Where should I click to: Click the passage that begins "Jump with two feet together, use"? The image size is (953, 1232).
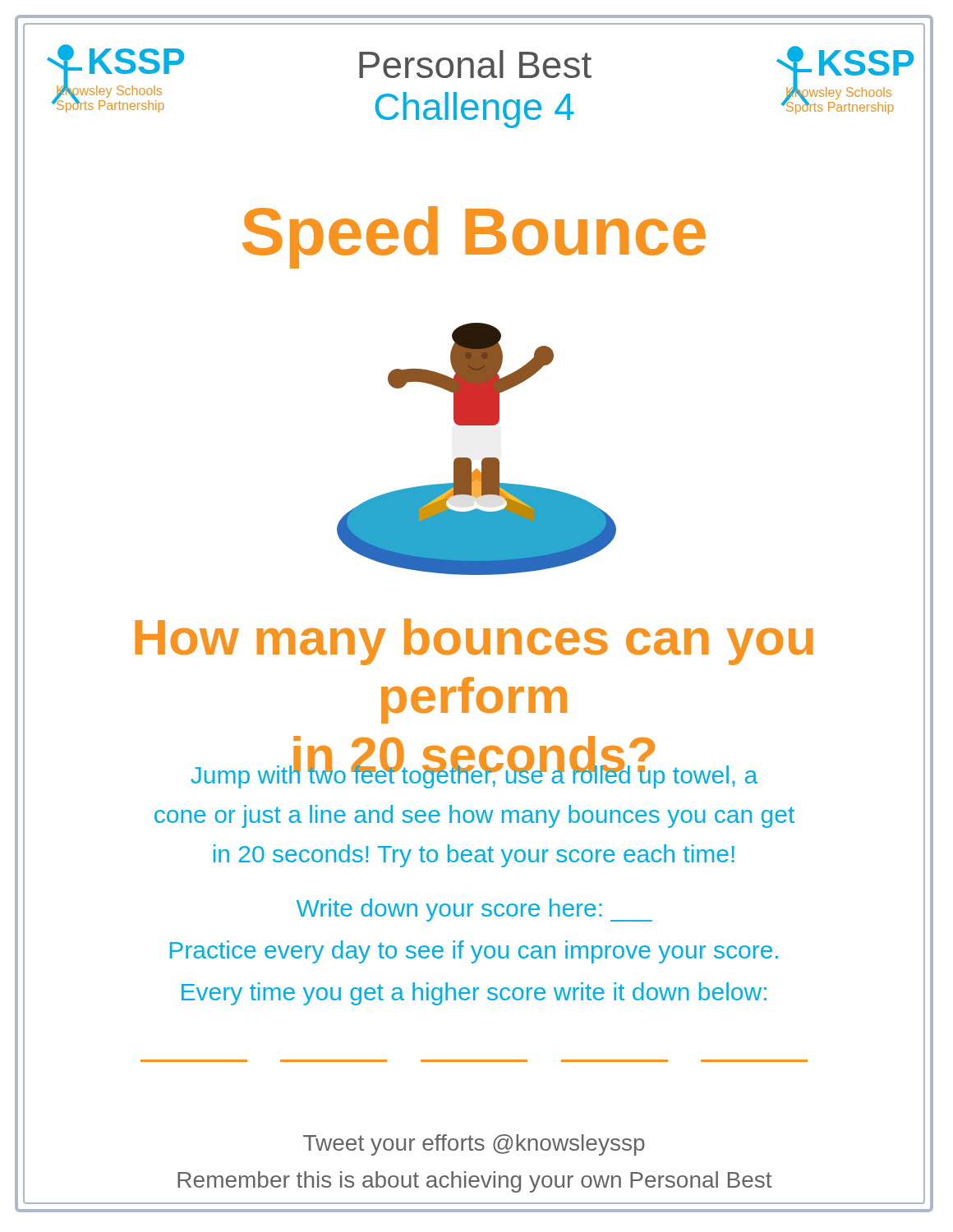474,814
